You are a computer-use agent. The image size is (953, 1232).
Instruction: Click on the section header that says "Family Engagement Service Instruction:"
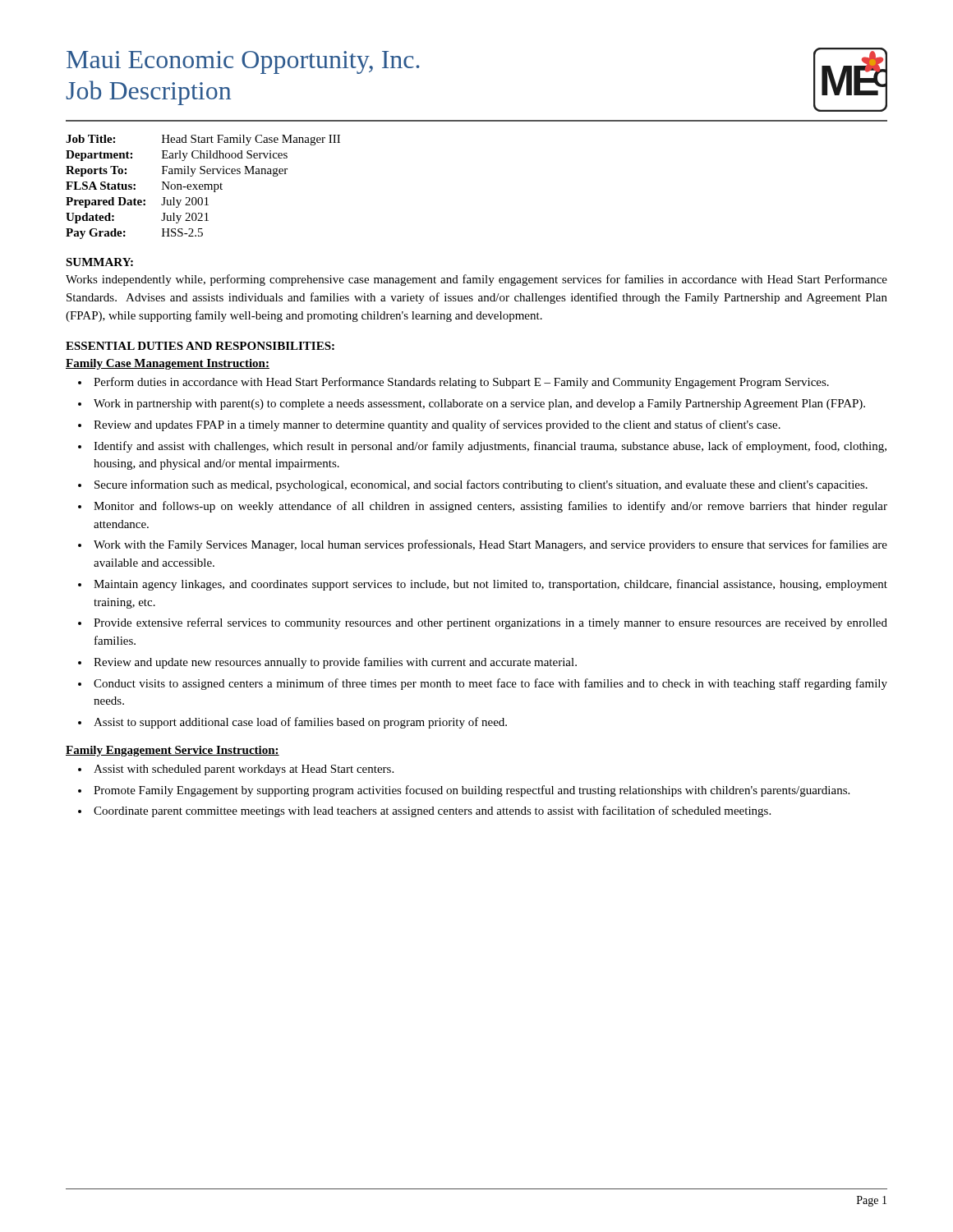pyautogui.click(x=172, y=750)
